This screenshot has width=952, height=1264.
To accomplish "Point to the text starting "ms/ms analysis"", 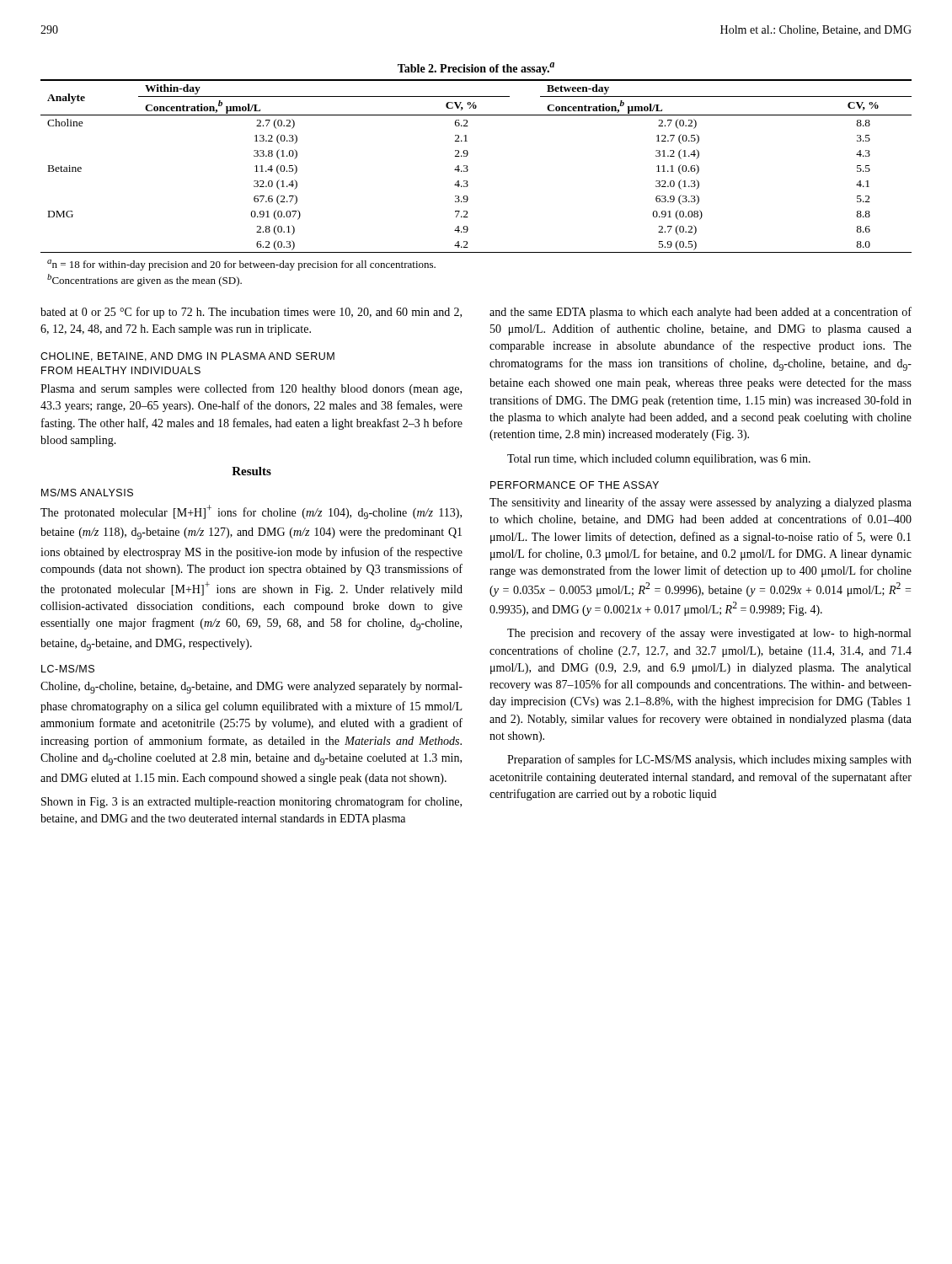I will coord(87,493).
